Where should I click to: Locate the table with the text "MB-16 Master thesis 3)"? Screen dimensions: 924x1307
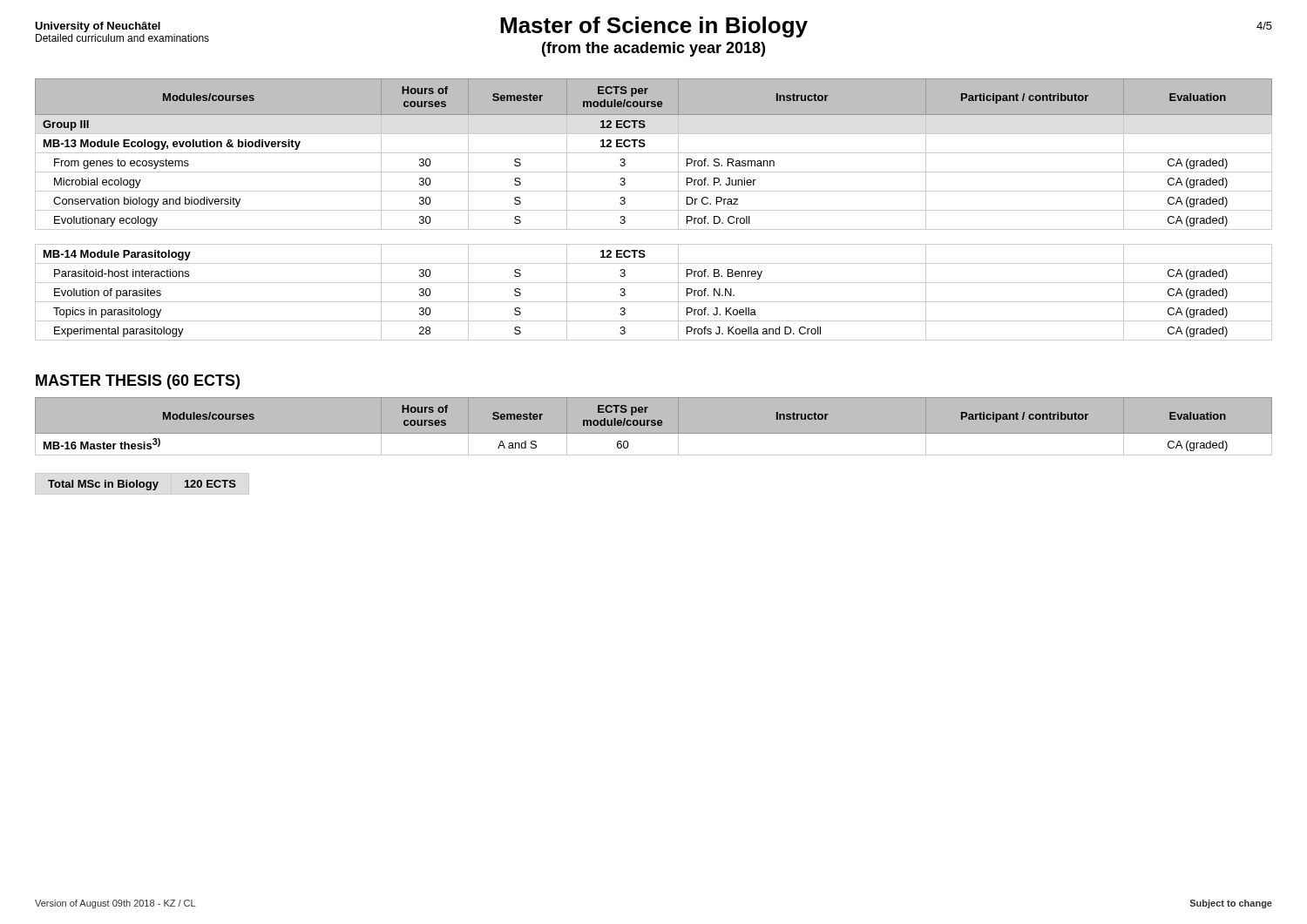pyautogui.click(x=654, y=426)
